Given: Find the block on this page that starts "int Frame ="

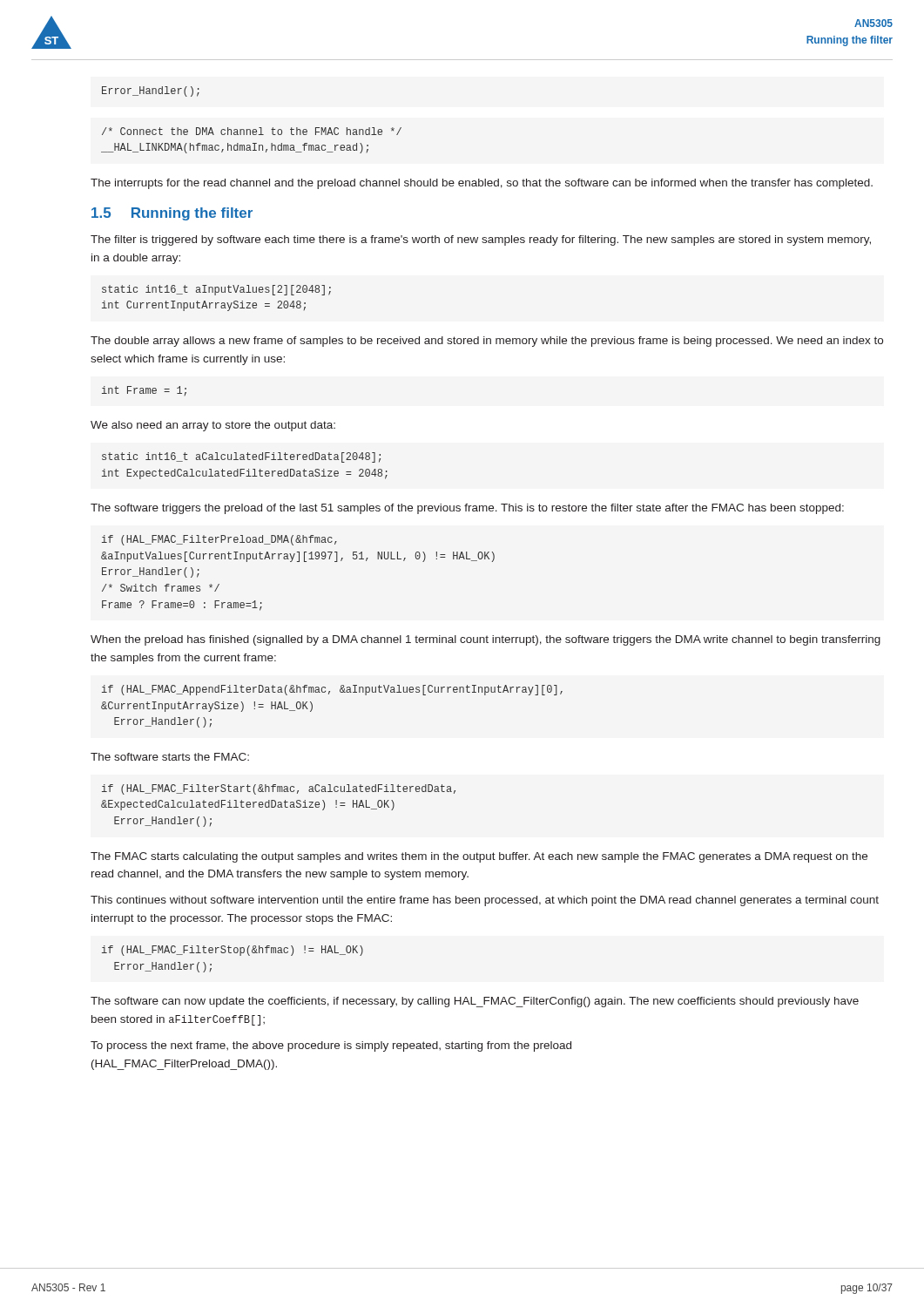Looking at the screenshot, I should click(144, 391).
